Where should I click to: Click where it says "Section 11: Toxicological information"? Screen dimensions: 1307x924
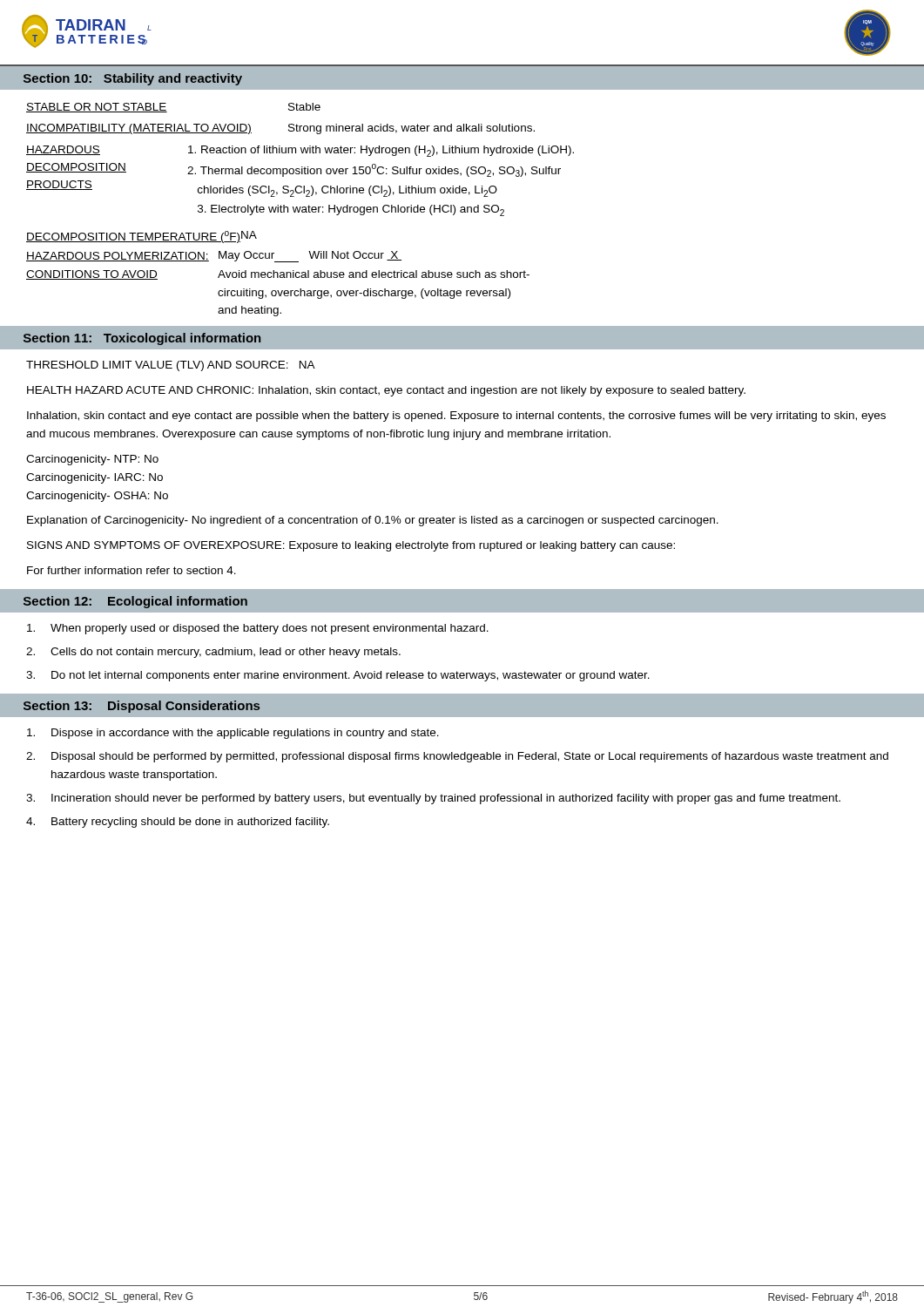(x=139, y=338)
